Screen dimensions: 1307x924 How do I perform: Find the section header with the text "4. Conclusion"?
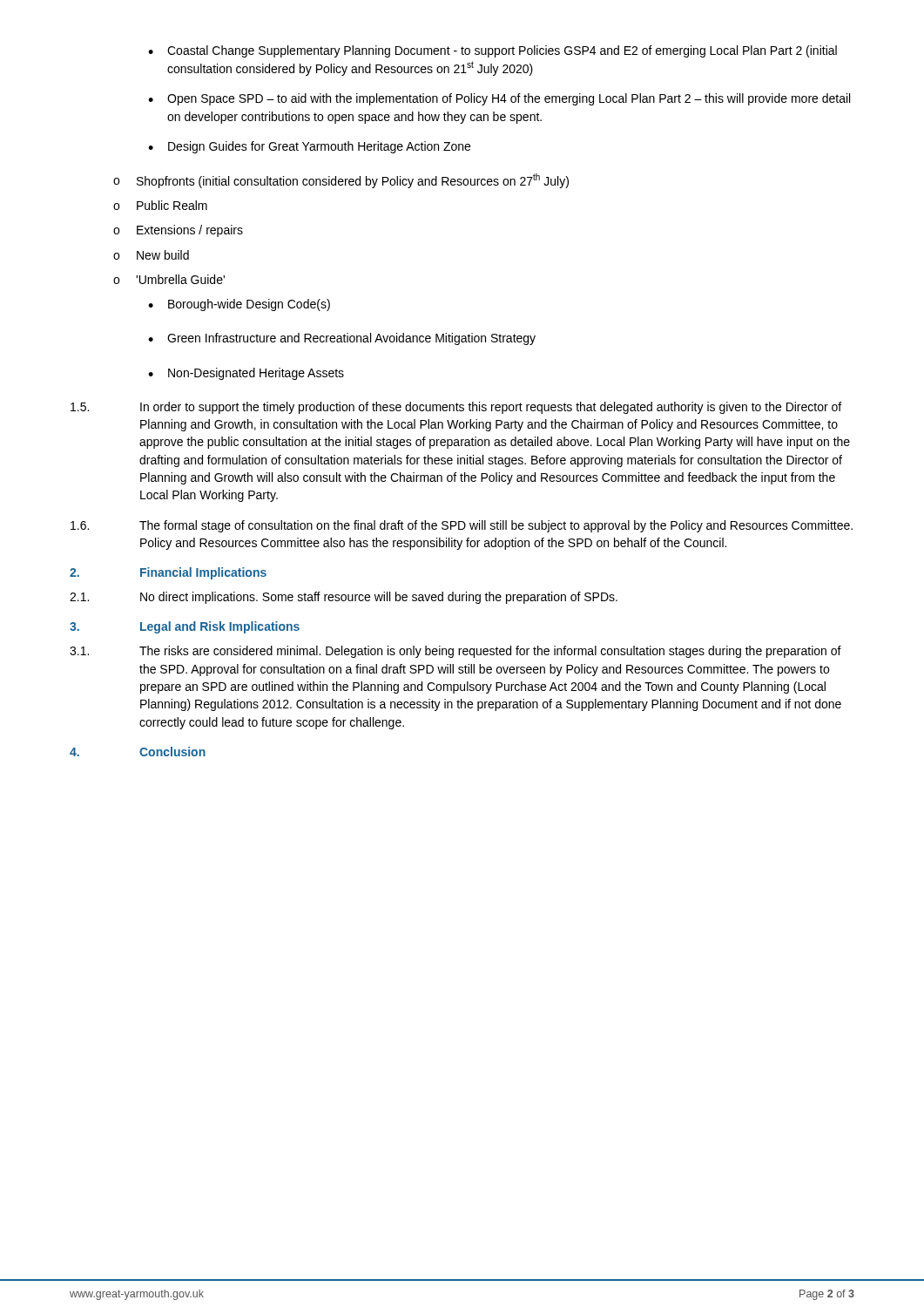(x=138, y=752)
